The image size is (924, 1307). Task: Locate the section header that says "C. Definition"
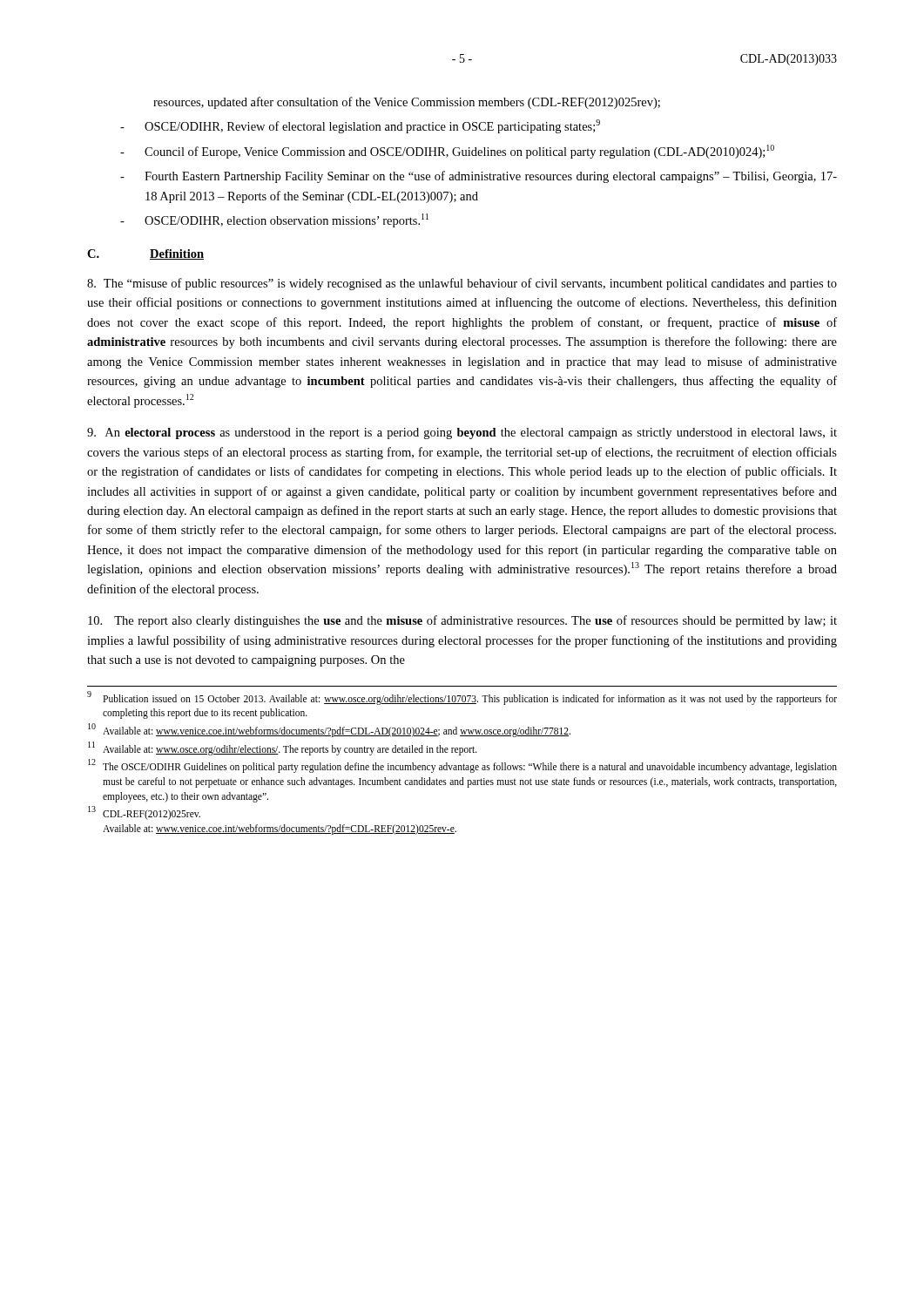tap(90, 256)
